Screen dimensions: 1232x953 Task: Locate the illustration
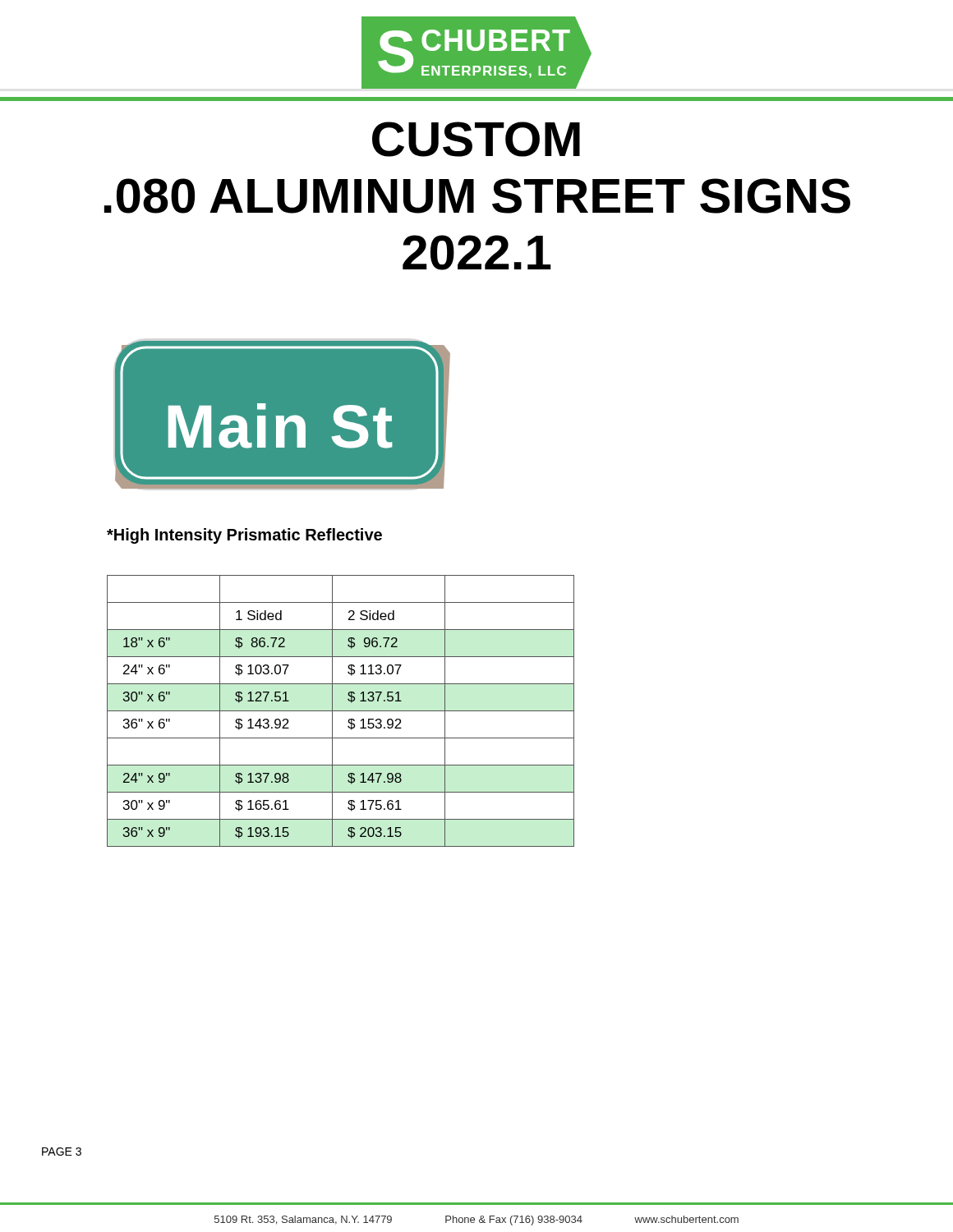(x=279, y=415)
